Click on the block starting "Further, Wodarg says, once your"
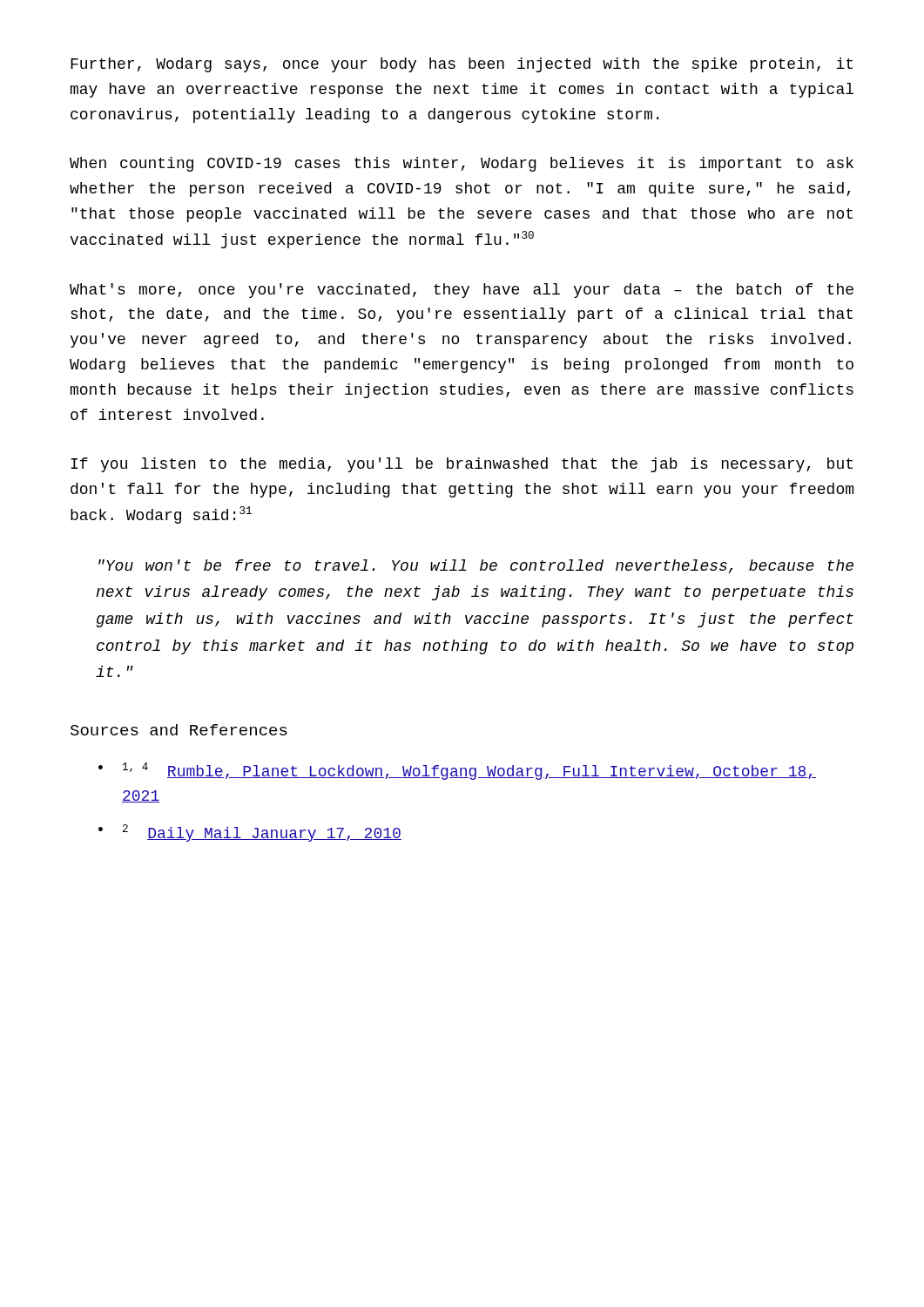The image size is (924, 1307). (462, 90)
